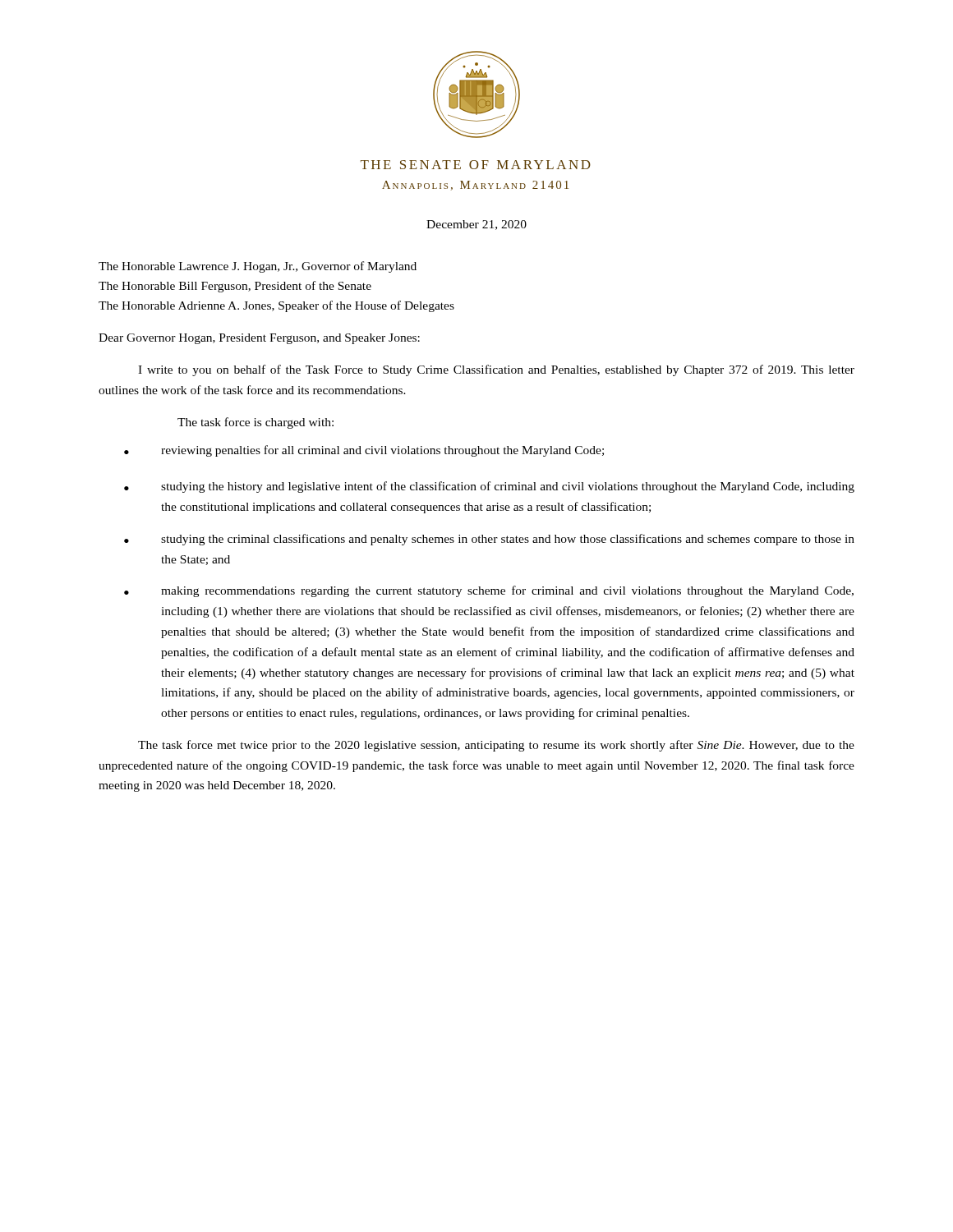Point to the block beginning "• making recommendations regarding the current statutory"
The width and height of the screenshot is (953, 1232).
point(489,652)
